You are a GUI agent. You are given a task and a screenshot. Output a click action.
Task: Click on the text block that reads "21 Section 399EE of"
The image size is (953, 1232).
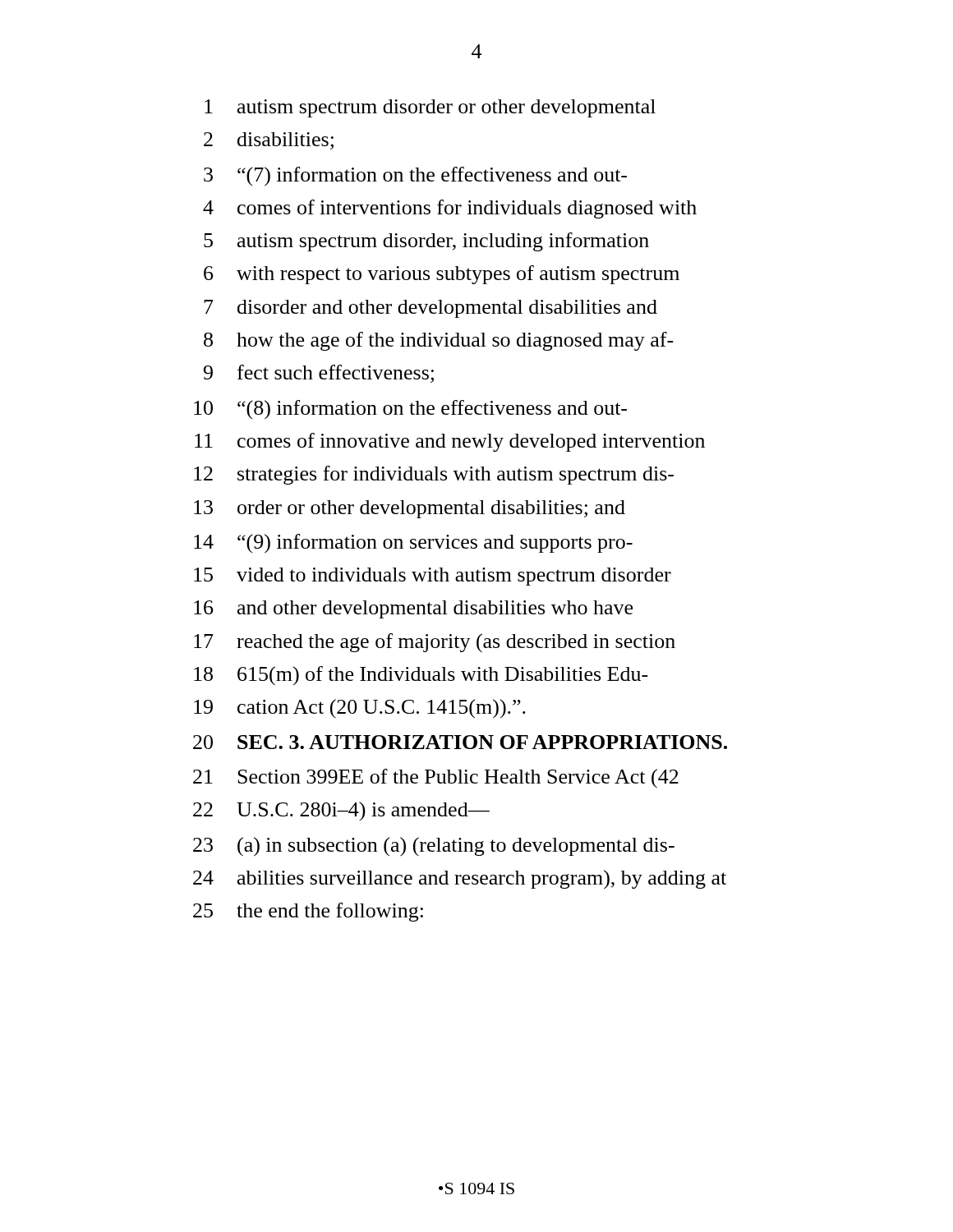(505, 794)
